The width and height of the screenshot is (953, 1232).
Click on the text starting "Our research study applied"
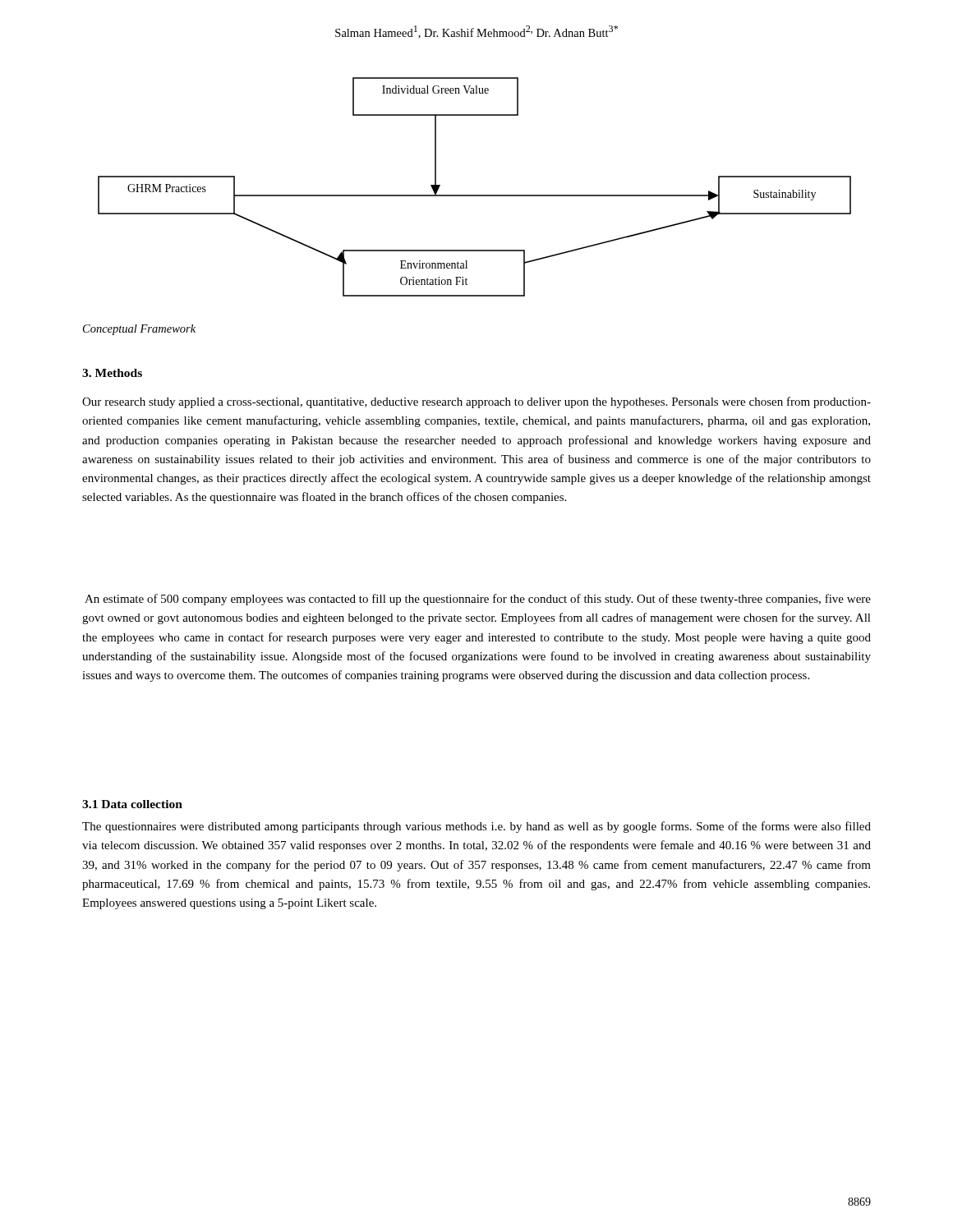coord(476,449)
